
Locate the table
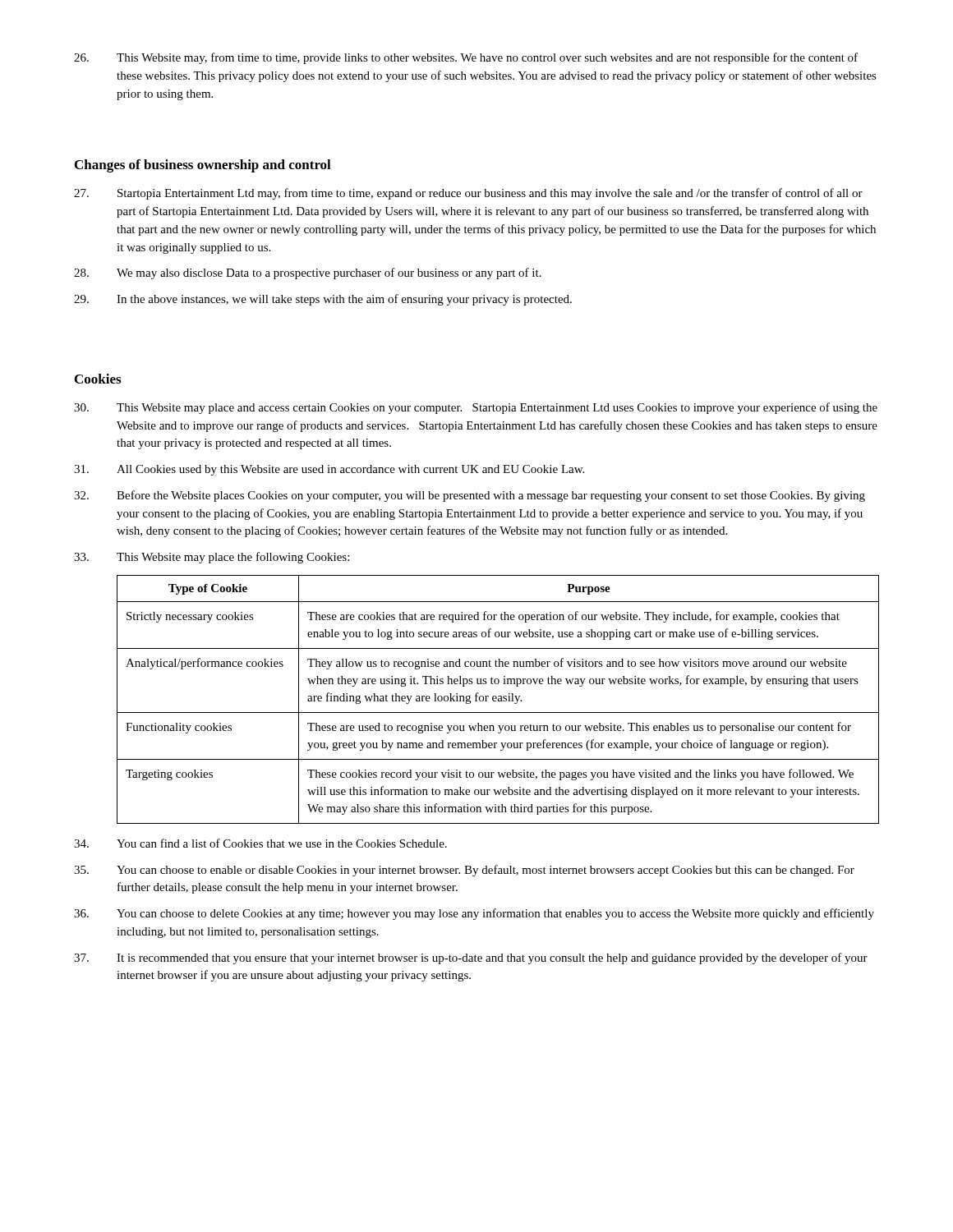498,699
